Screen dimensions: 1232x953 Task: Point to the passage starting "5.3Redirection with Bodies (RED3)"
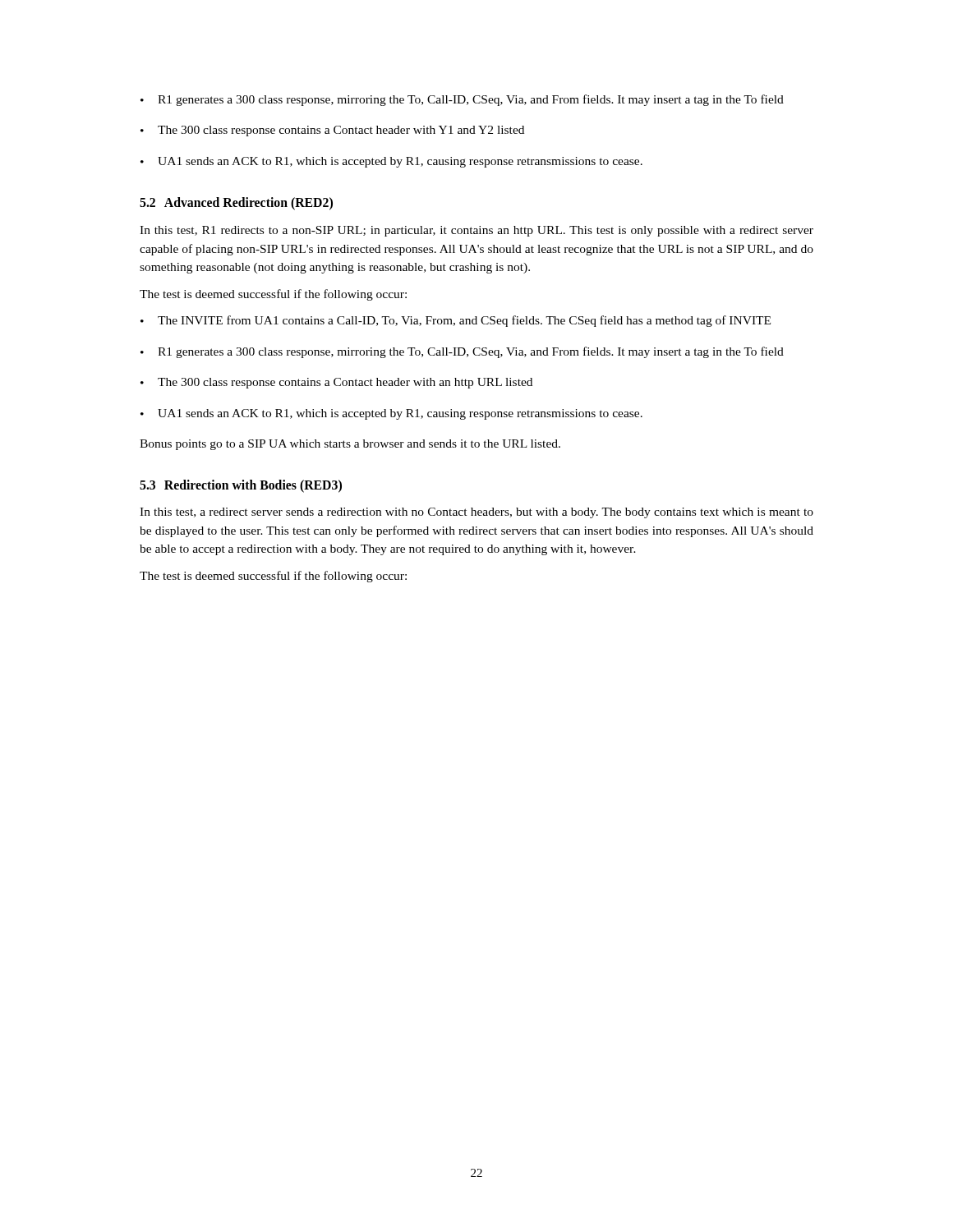point(241,485)
